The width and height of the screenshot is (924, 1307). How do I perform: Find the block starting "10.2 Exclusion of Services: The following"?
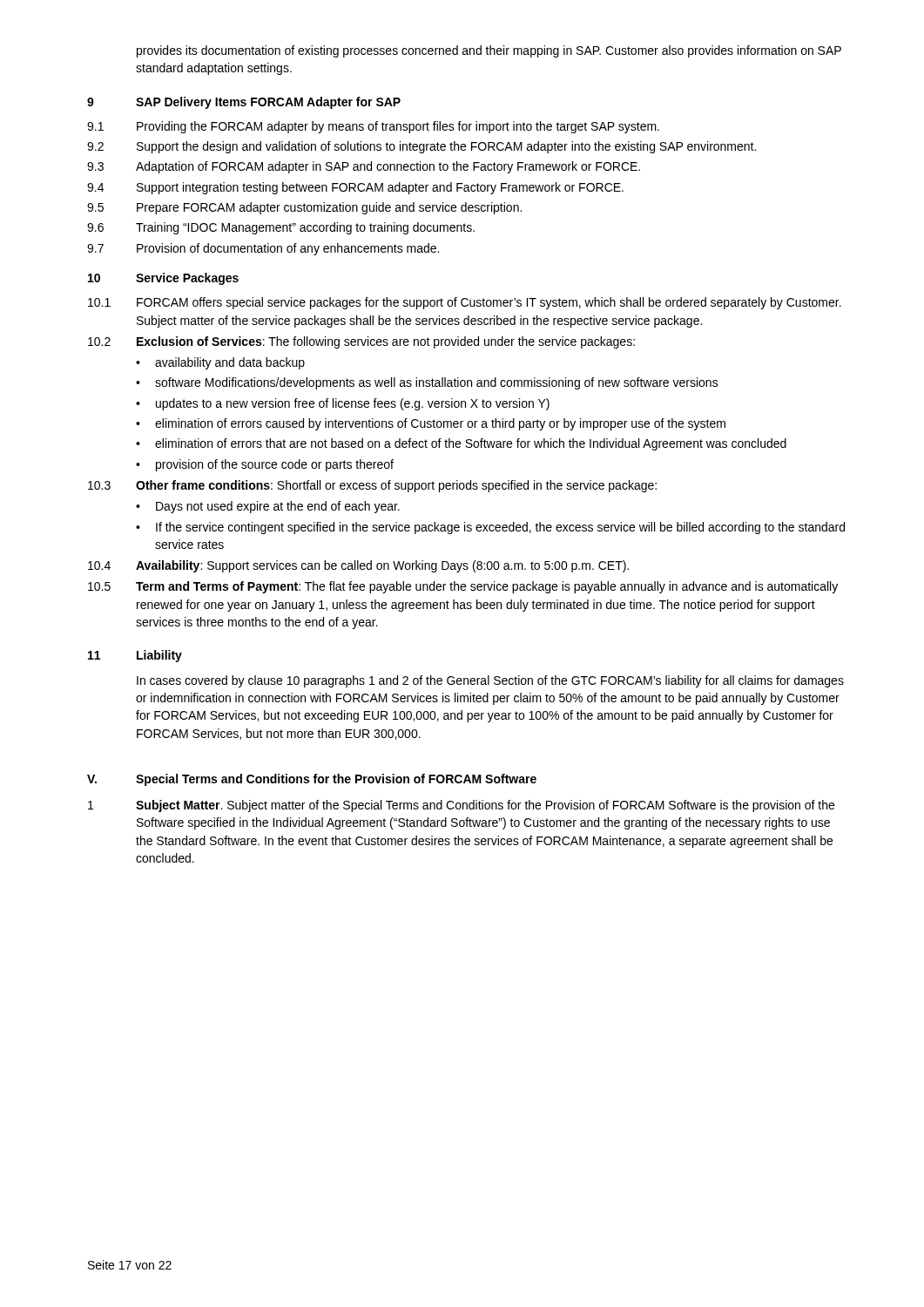coord(466,403)
